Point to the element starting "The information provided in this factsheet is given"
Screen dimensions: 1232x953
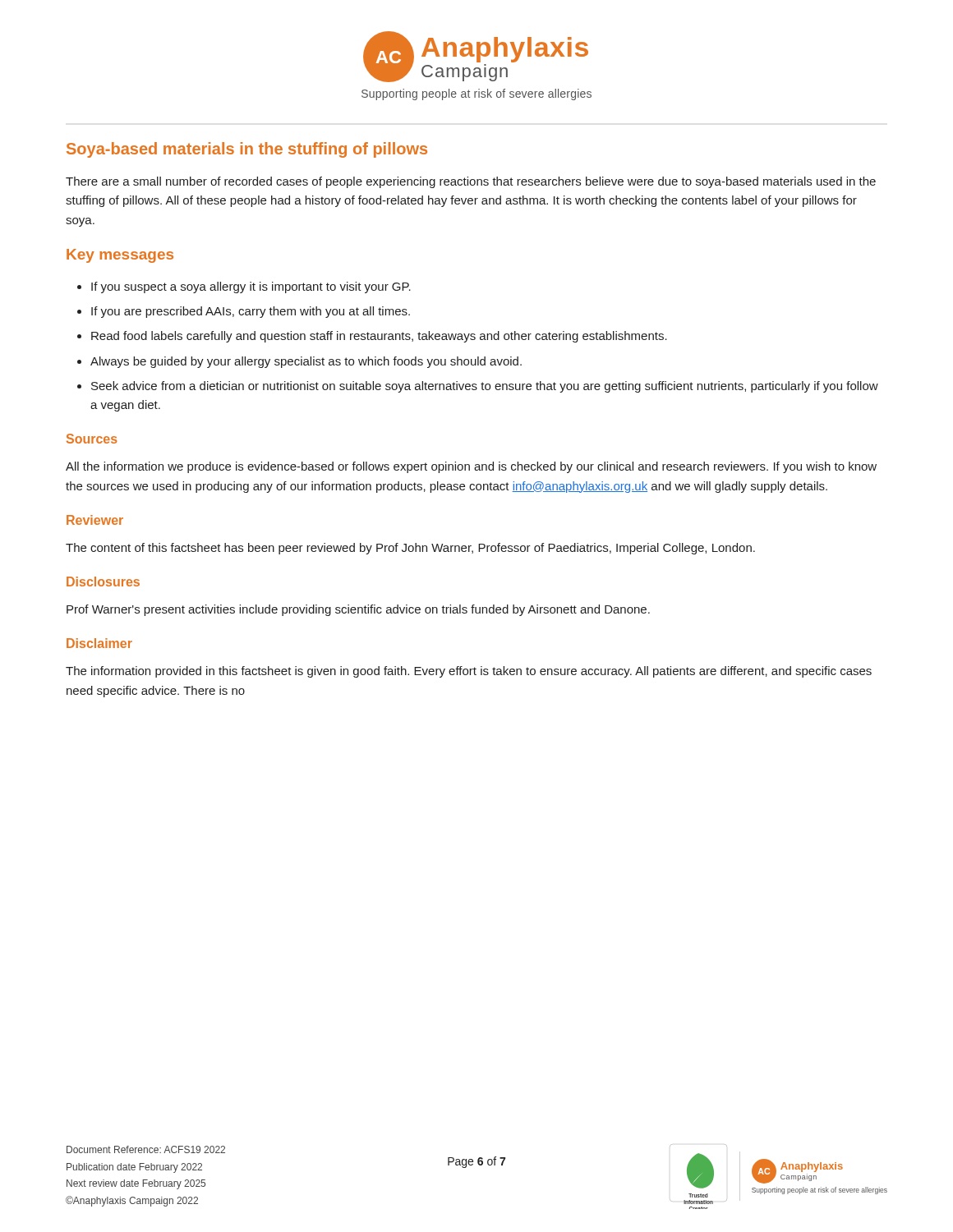click(x=469, y=680)
